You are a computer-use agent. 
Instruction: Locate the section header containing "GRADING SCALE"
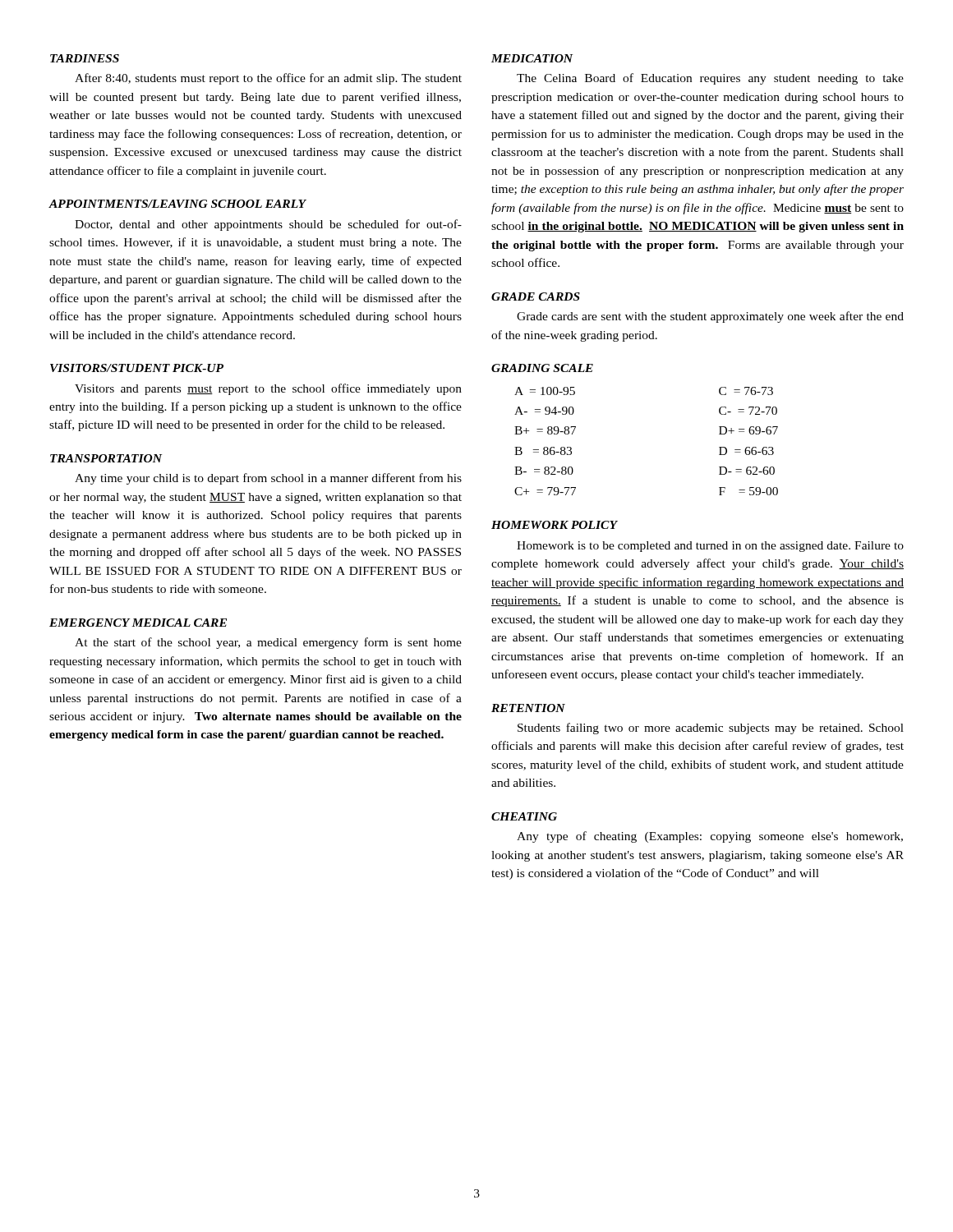[x=542, y=368]
